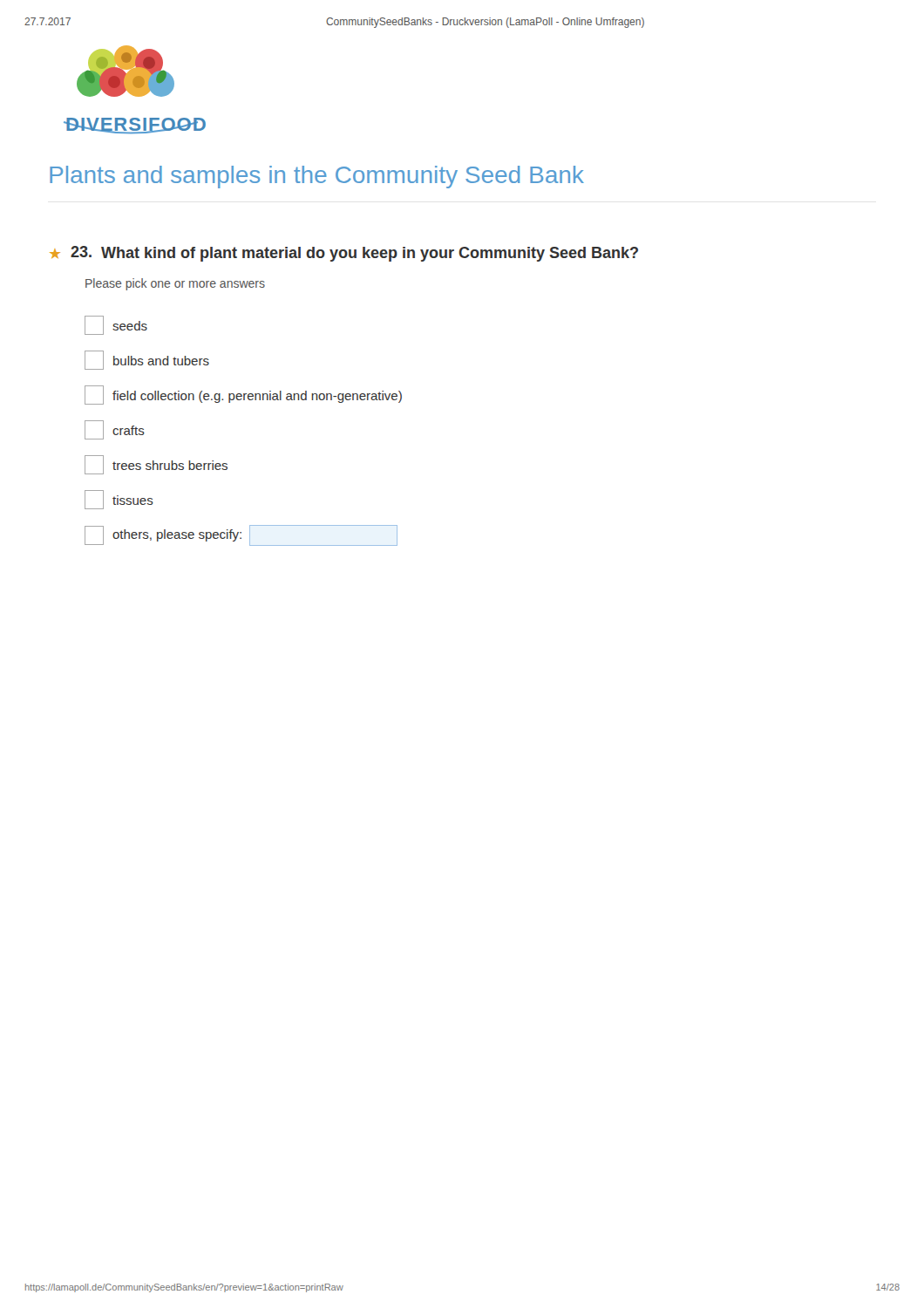Image resolution: width=924 pixels, height=1308 pixels.
Task: Click on the text that reads "Please pick one or more answers"
Action: [x=175, y=284]
